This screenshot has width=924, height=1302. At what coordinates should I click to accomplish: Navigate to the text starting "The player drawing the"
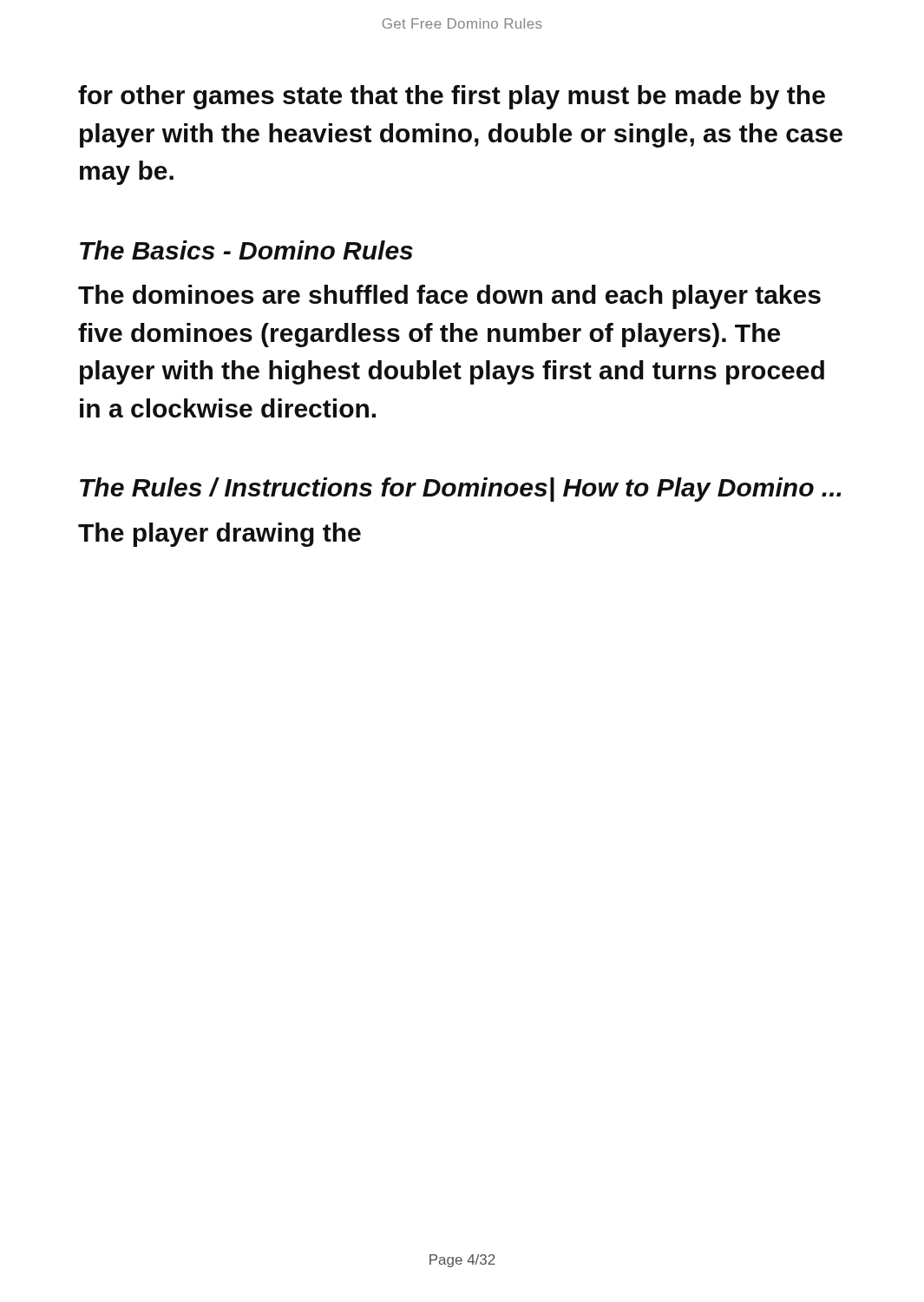tap(220, 532)
